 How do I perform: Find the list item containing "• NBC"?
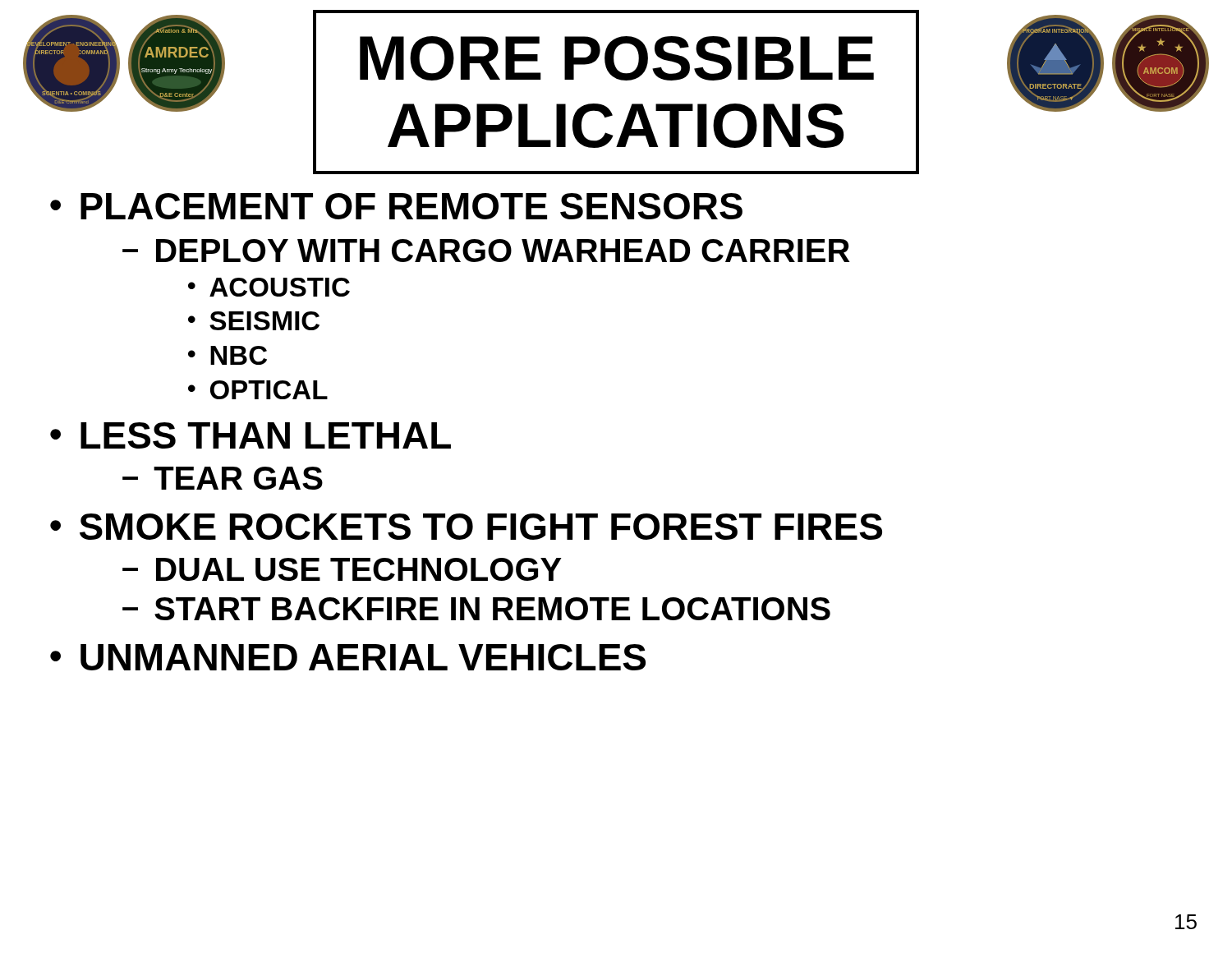pyautogui.click(x=227, y=356)
